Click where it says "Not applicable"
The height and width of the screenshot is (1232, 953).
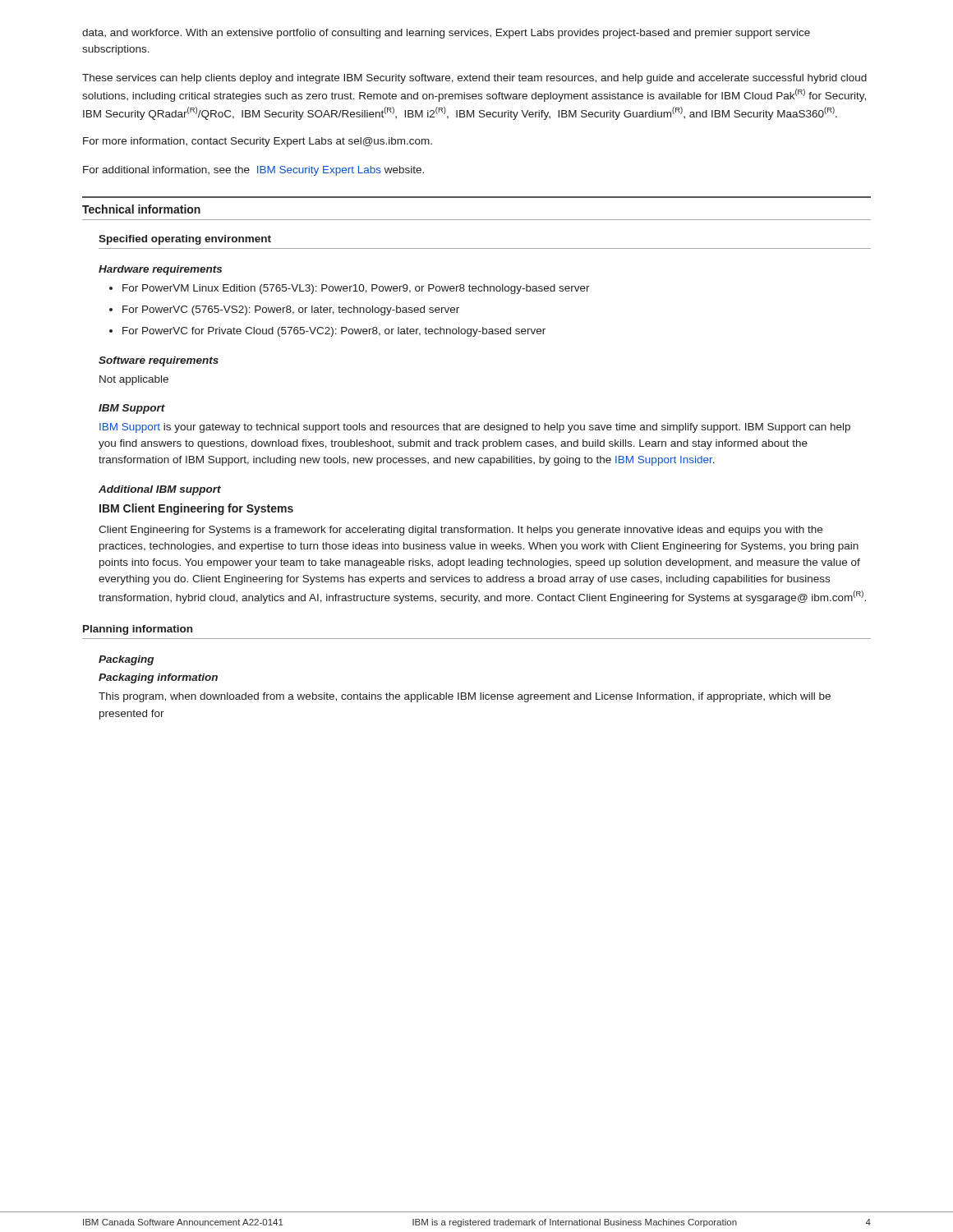(x=134, y=380)
